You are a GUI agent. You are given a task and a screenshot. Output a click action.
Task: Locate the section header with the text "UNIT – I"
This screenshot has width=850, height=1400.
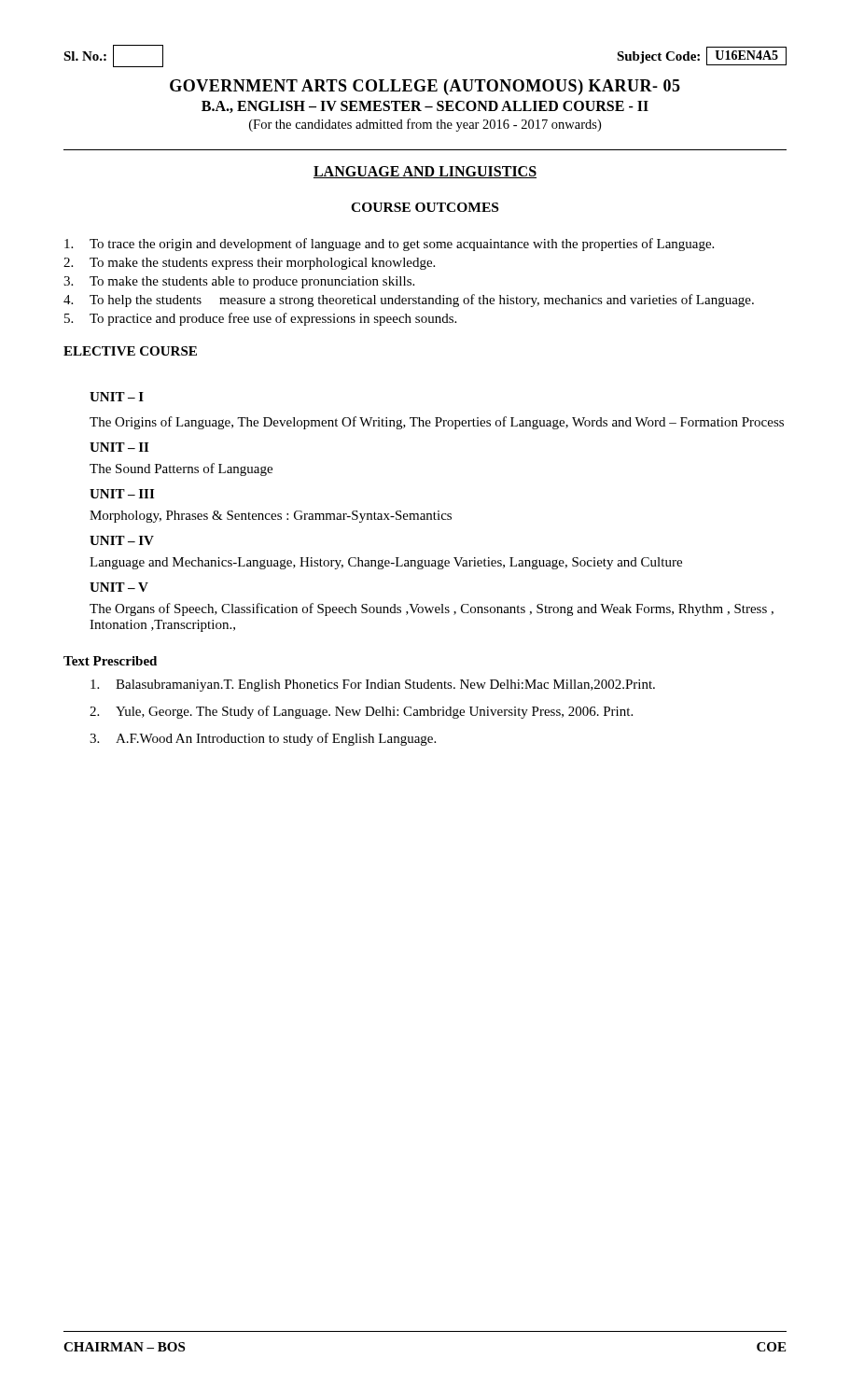pyautogui.click(x=117, y=397)
